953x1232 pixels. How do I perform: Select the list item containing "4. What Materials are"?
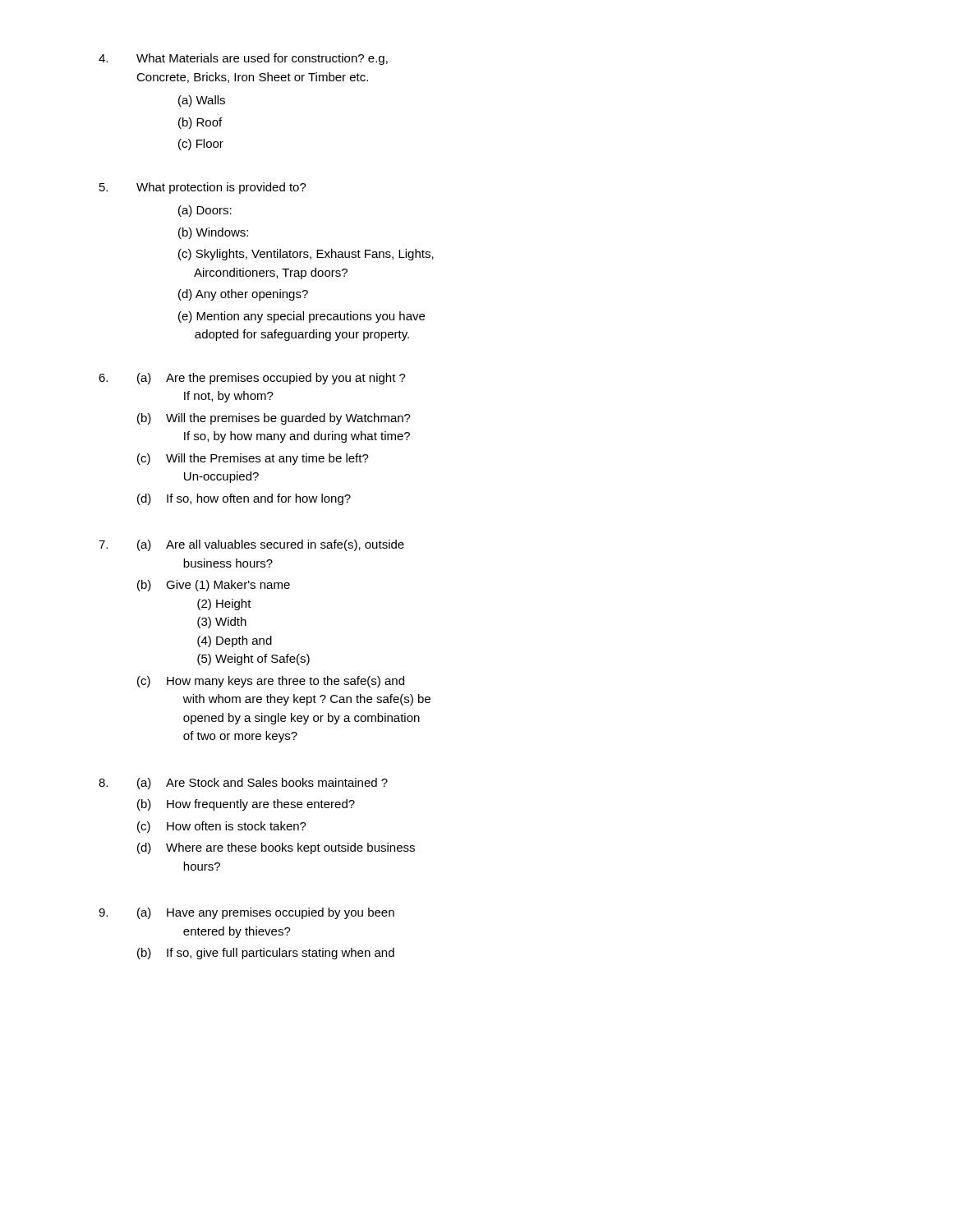click(243, 59)
